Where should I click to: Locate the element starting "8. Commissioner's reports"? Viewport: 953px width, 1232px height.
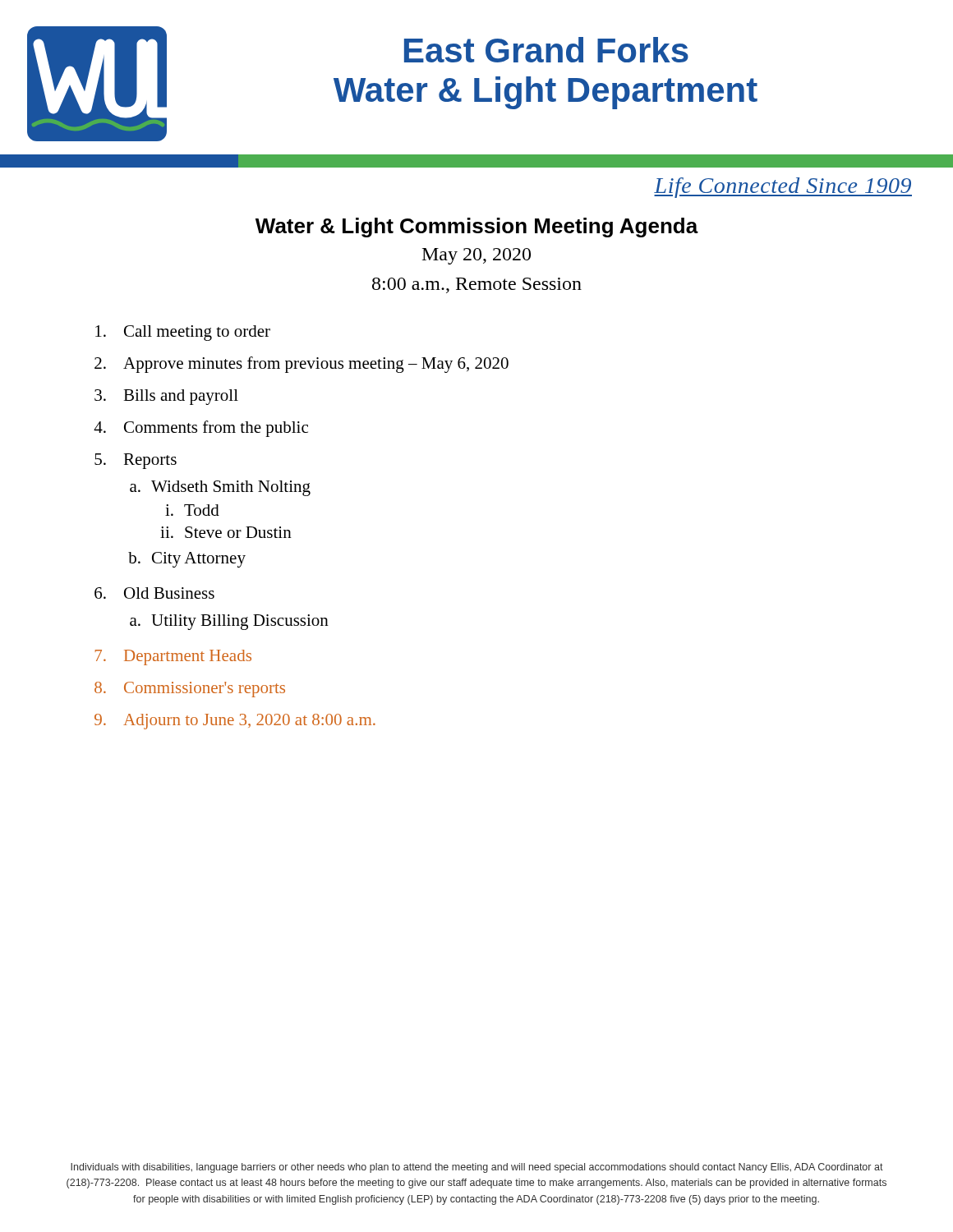[x=190, y=690]
